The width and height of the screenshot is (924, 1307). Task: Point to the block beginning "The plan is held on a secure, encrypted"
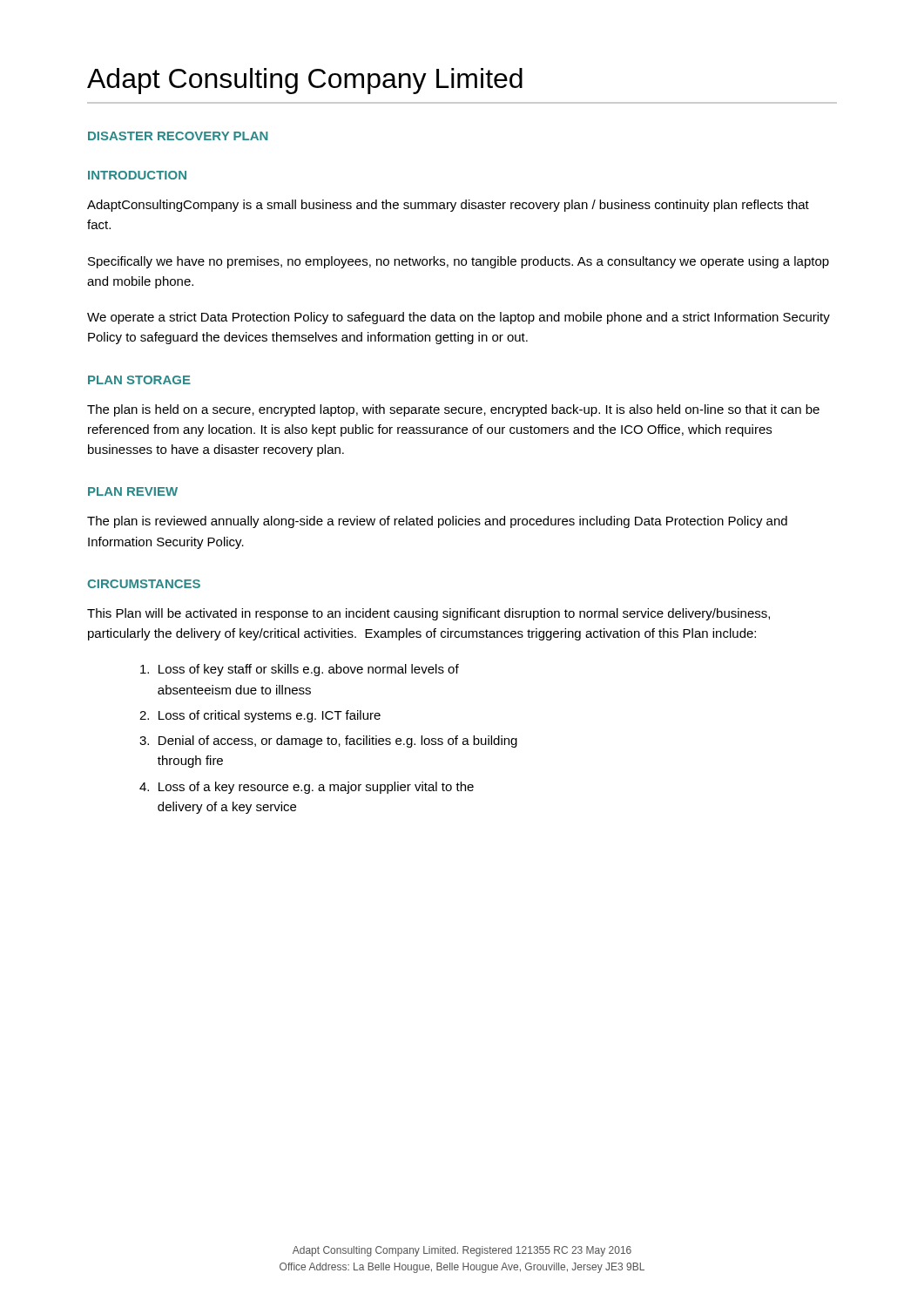[453, 429]
